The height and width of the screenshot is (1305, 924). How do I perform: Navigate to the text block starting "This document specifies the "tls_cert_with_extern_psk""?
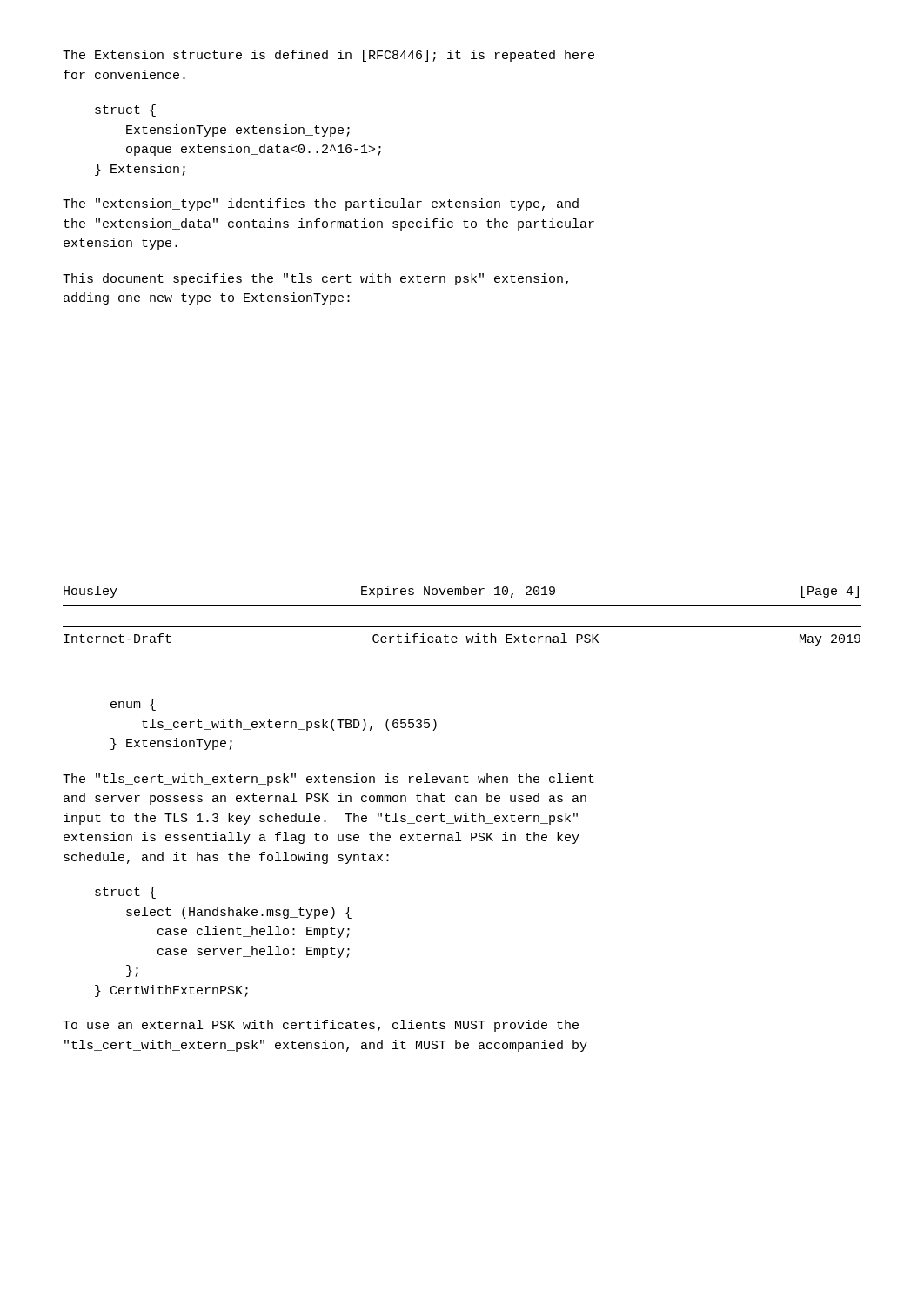[317, 289]
